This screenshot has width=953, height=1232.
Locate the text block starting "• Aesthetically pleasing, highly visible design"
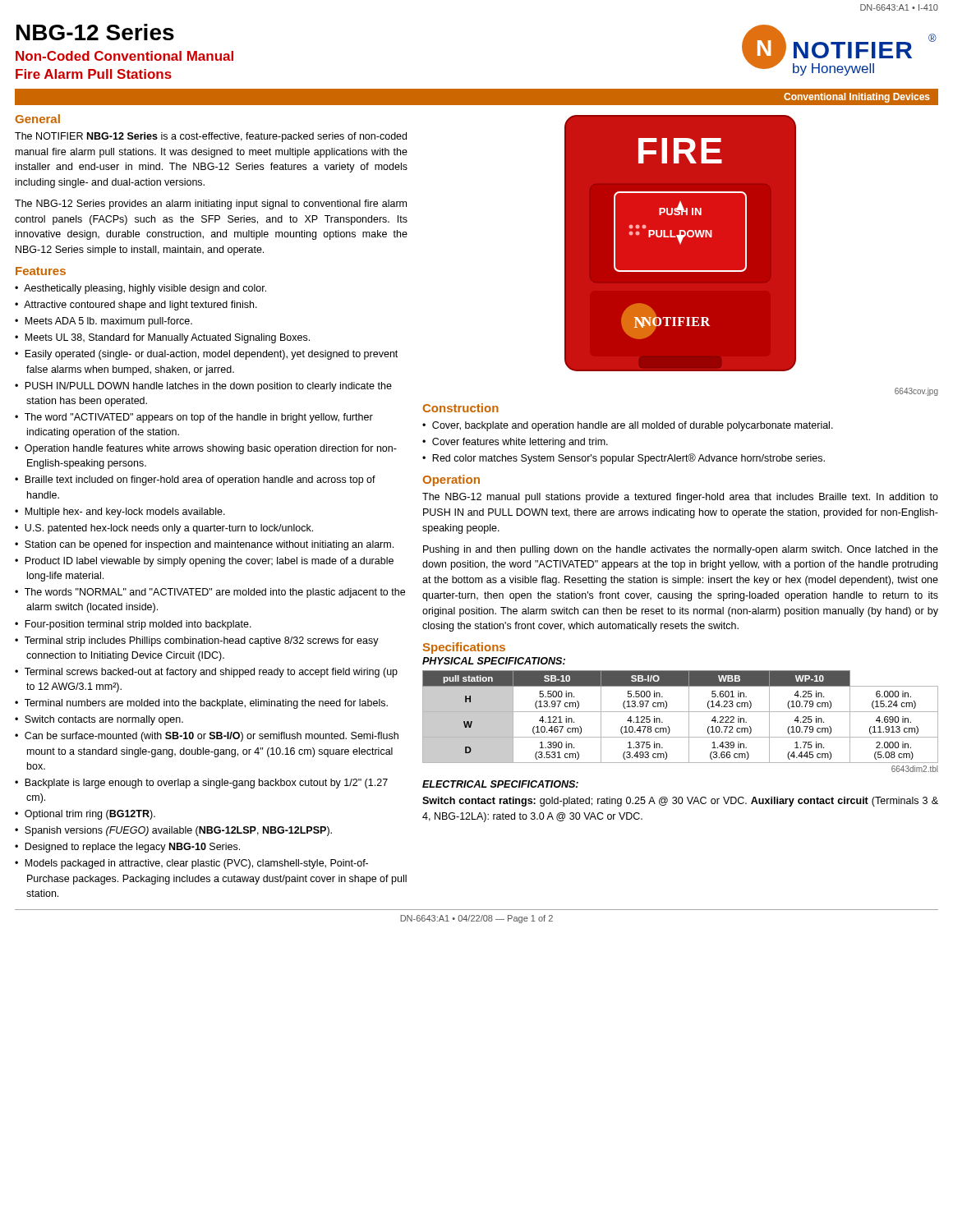[141, 288]
